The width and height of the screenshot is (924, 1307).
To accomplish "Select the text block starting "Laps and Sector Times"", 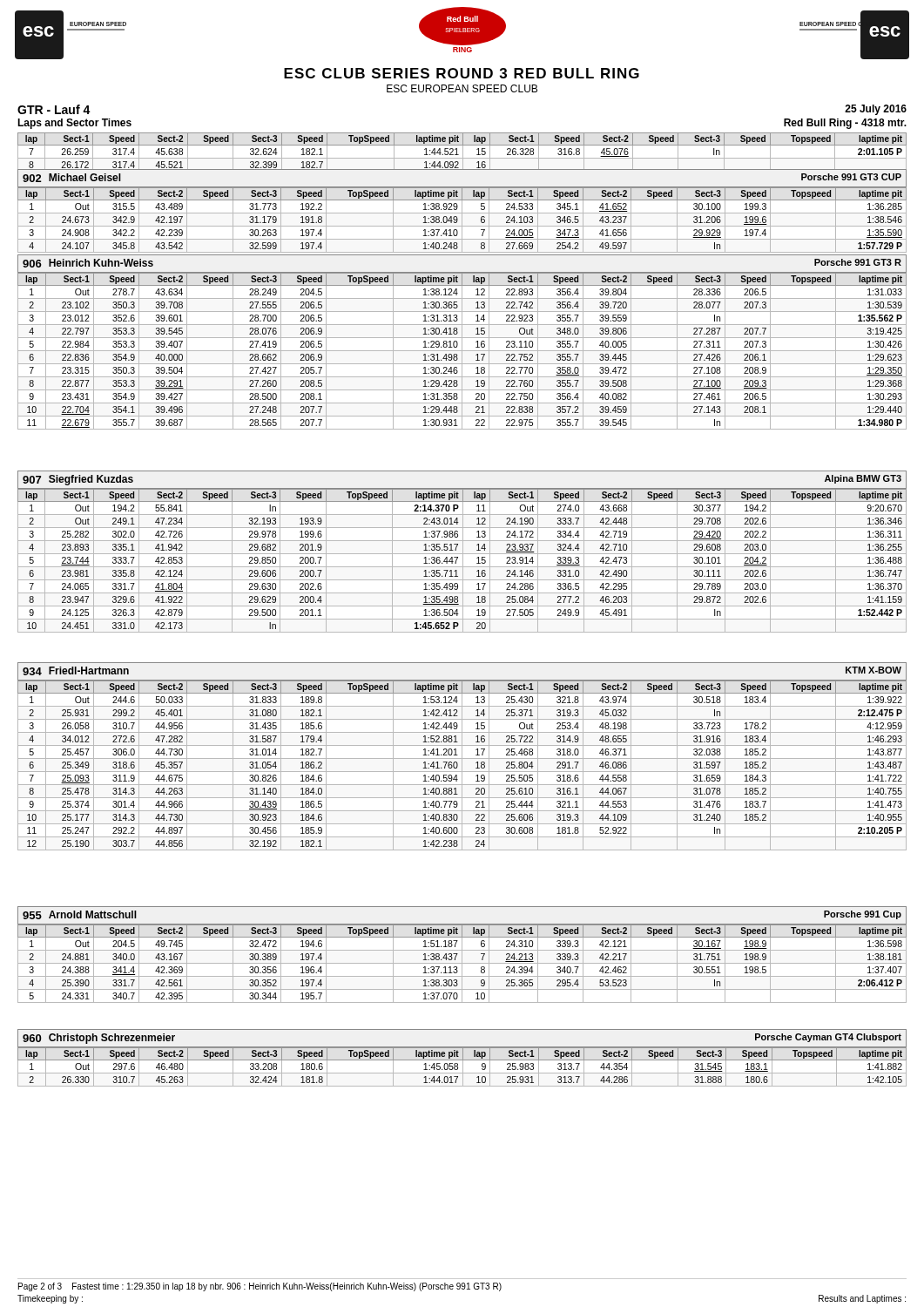I will pyautogui.click(x=75, y=123).
